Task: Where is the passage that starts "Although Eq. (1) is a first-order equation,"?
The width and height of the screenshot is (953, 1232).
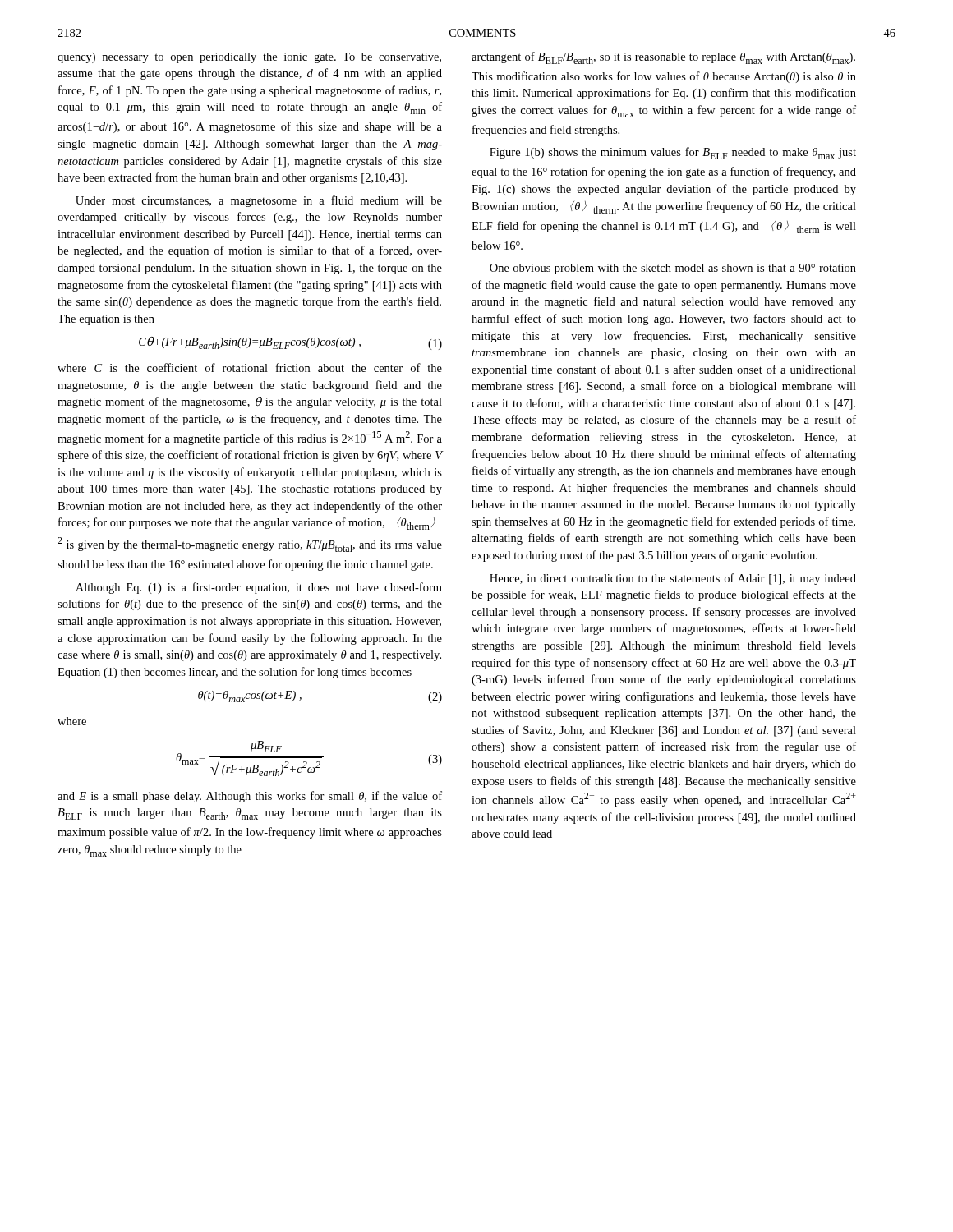Action: tap(250, 630)
